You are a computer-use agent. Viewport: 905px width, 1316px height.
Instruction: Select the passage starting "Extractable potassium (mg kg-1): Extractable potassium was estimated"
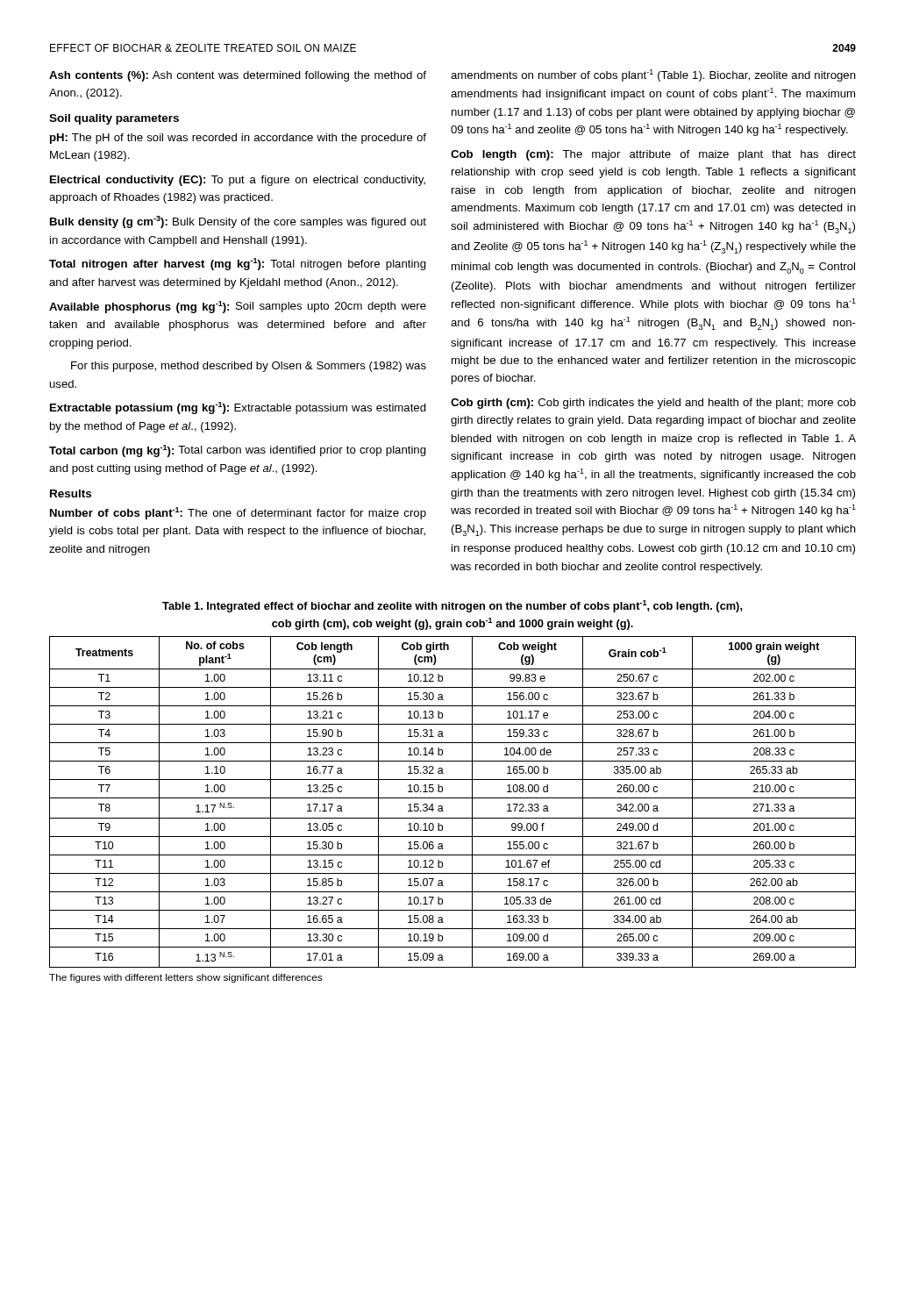tap(238, 417)
